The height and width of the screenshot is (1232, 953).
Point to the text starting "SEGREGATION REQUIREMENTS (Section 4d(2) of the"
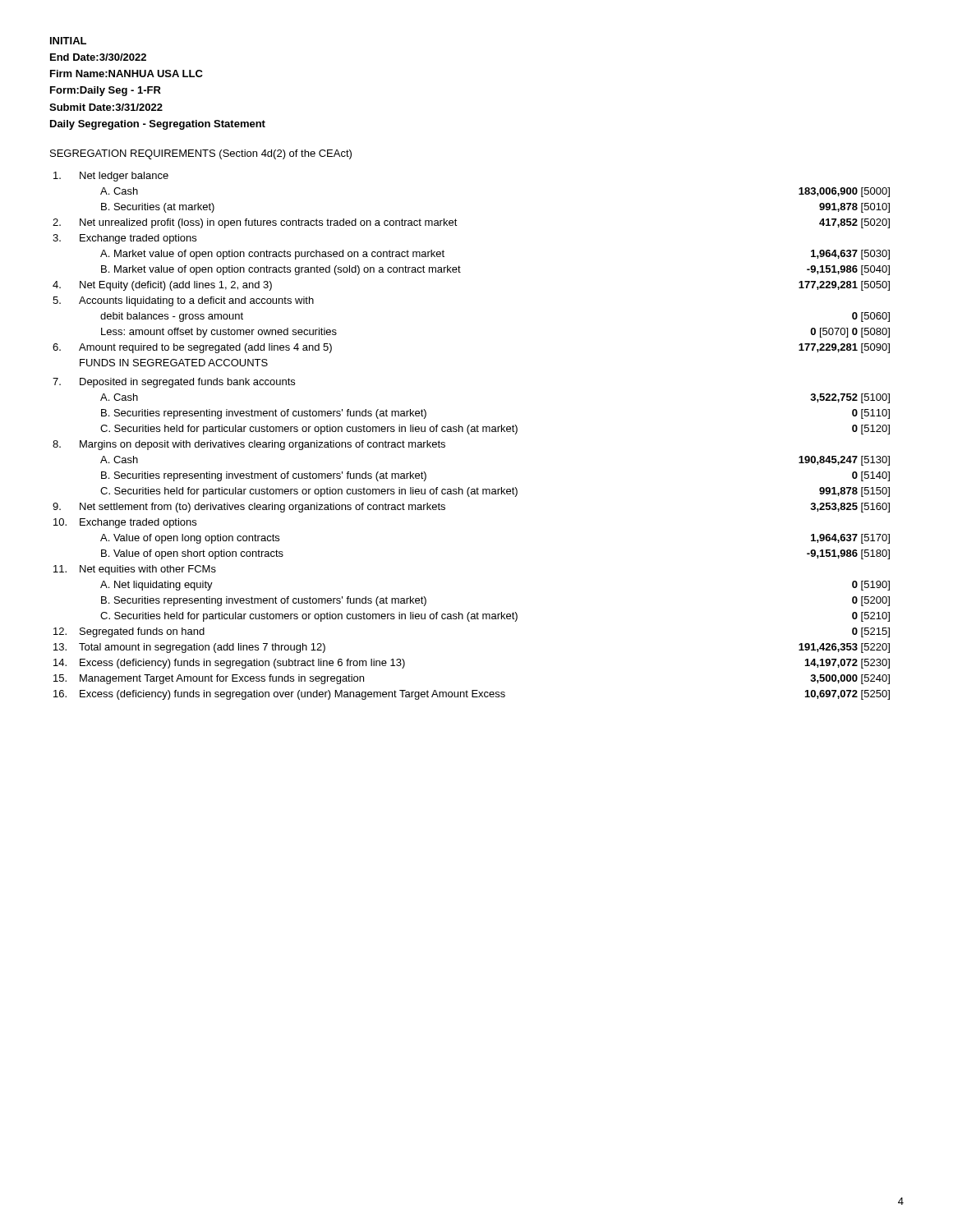(201, 153)
